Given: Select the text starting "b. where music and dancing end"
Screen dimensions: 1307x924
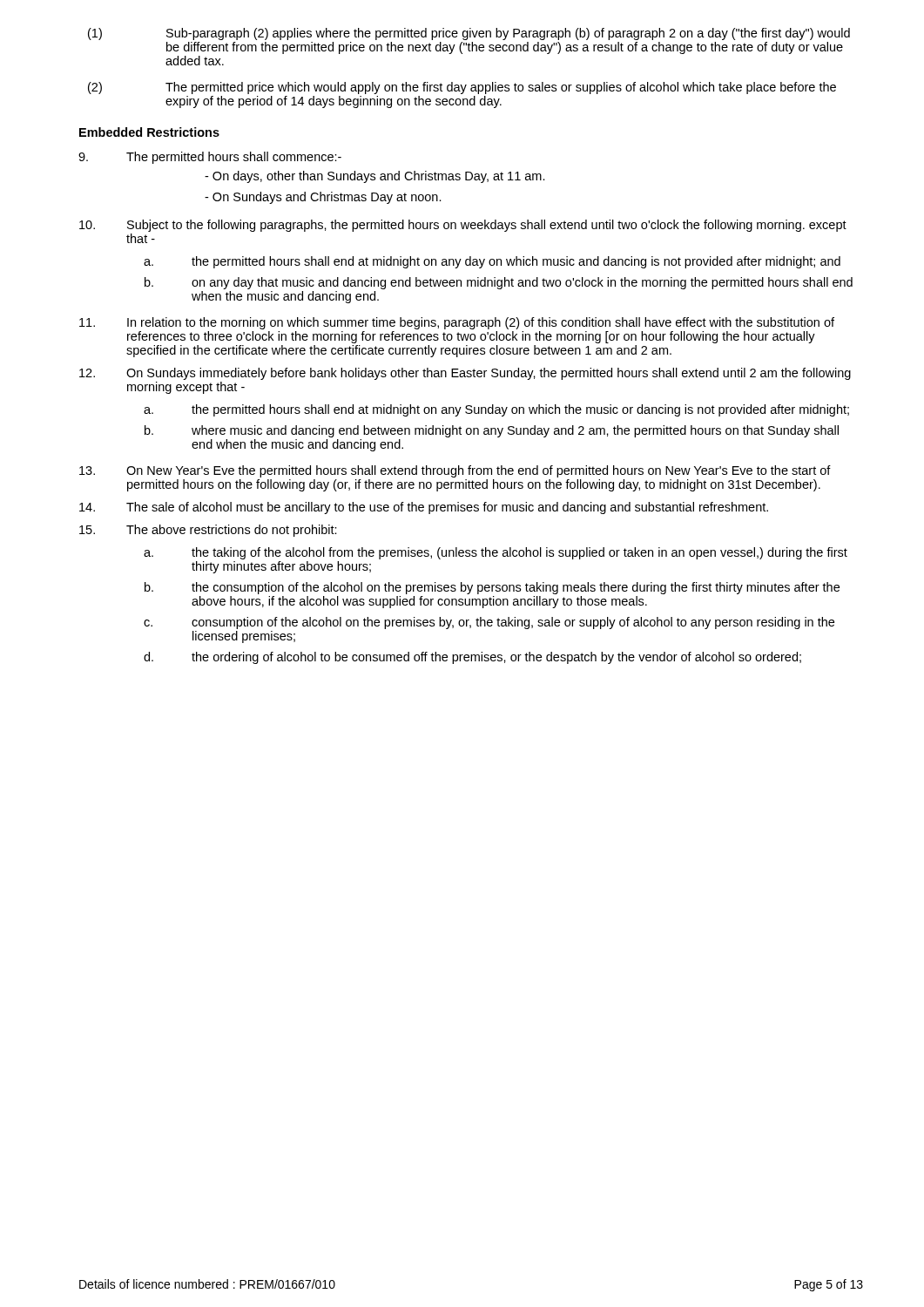Looking at the screenshot, I should [495, 437].
